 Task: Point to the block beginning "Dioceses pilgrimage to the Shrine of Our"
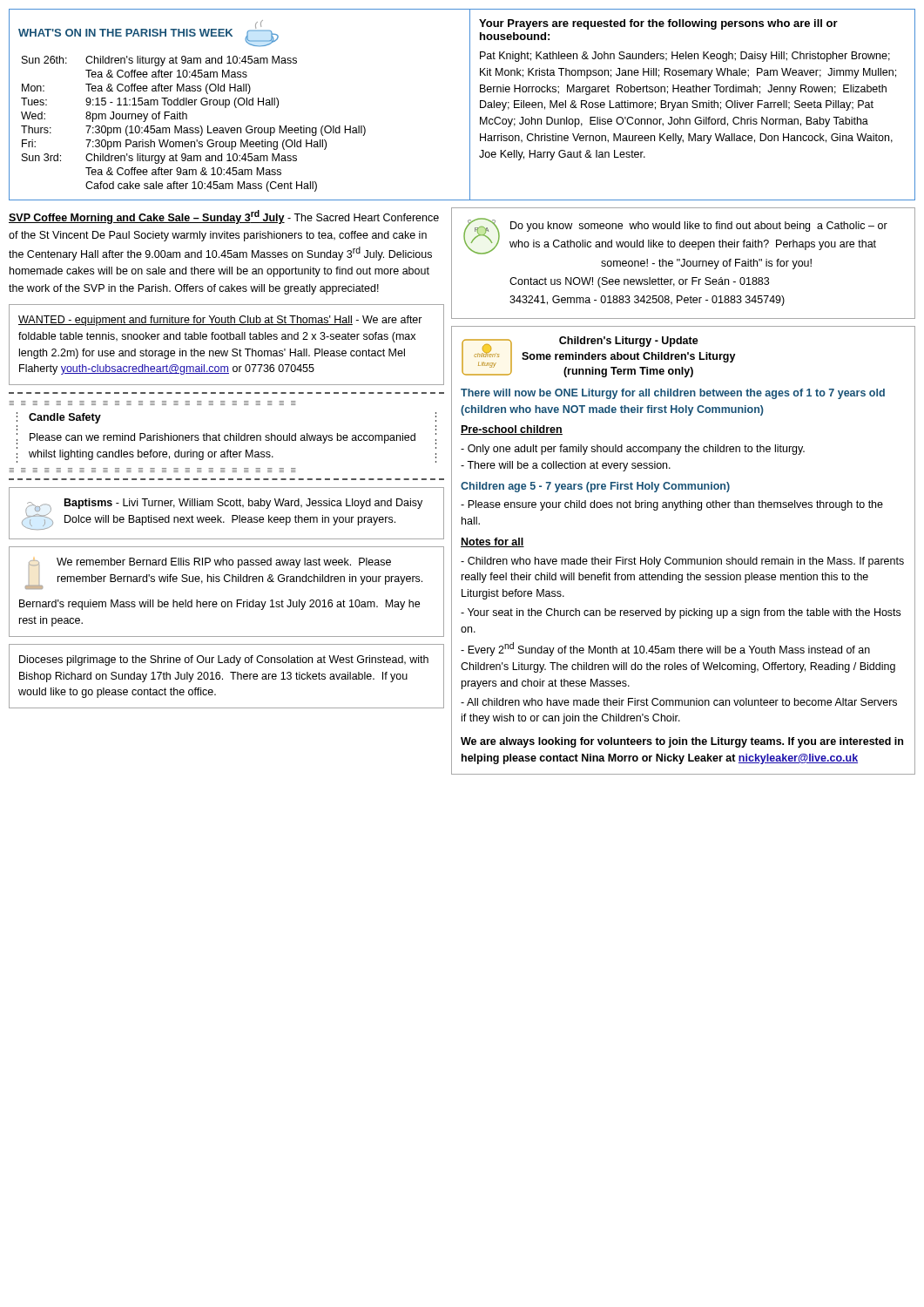coord(224,676)
